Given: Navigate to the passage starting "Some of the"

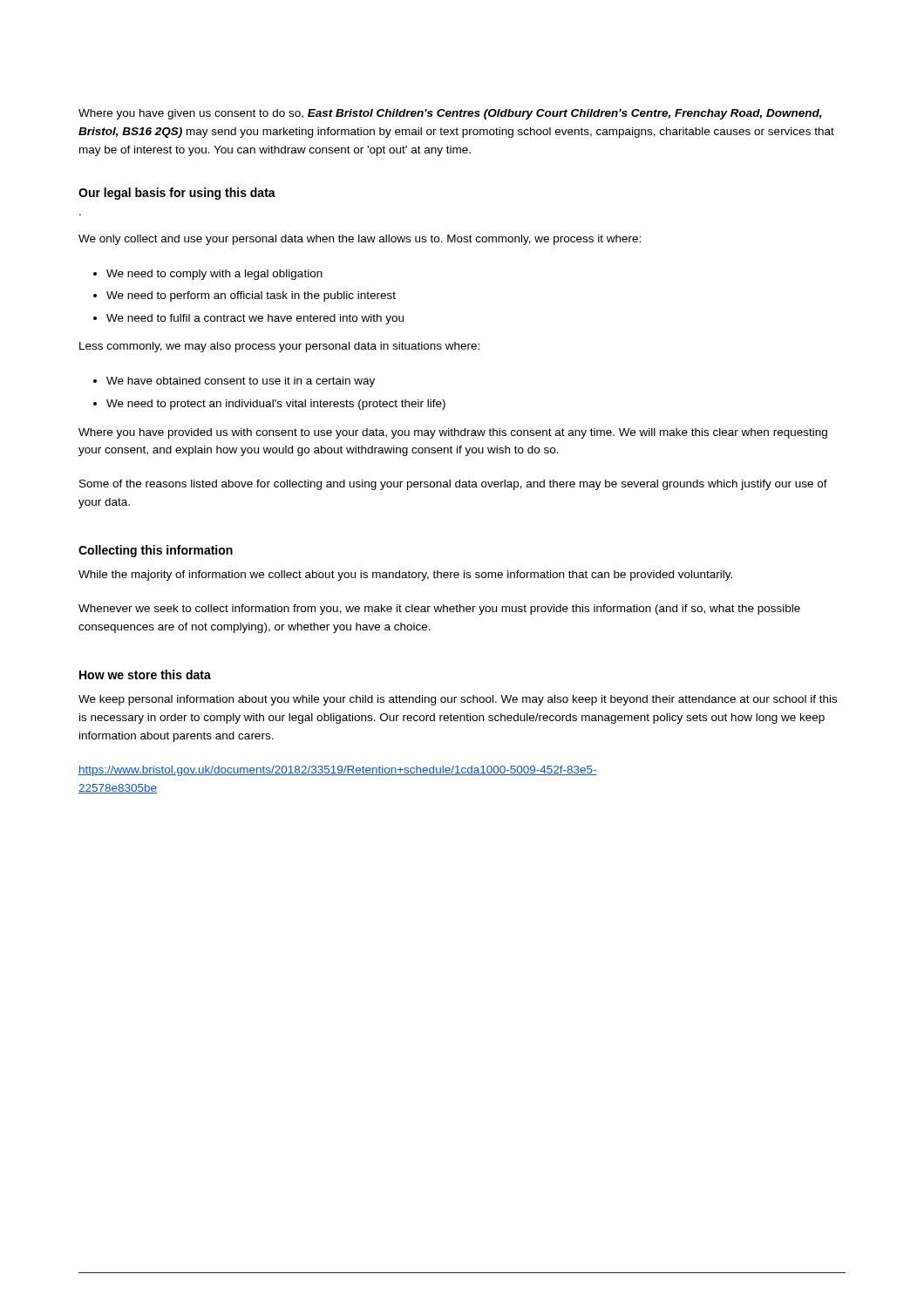Looking at the screenshot, I should (453, 493).
